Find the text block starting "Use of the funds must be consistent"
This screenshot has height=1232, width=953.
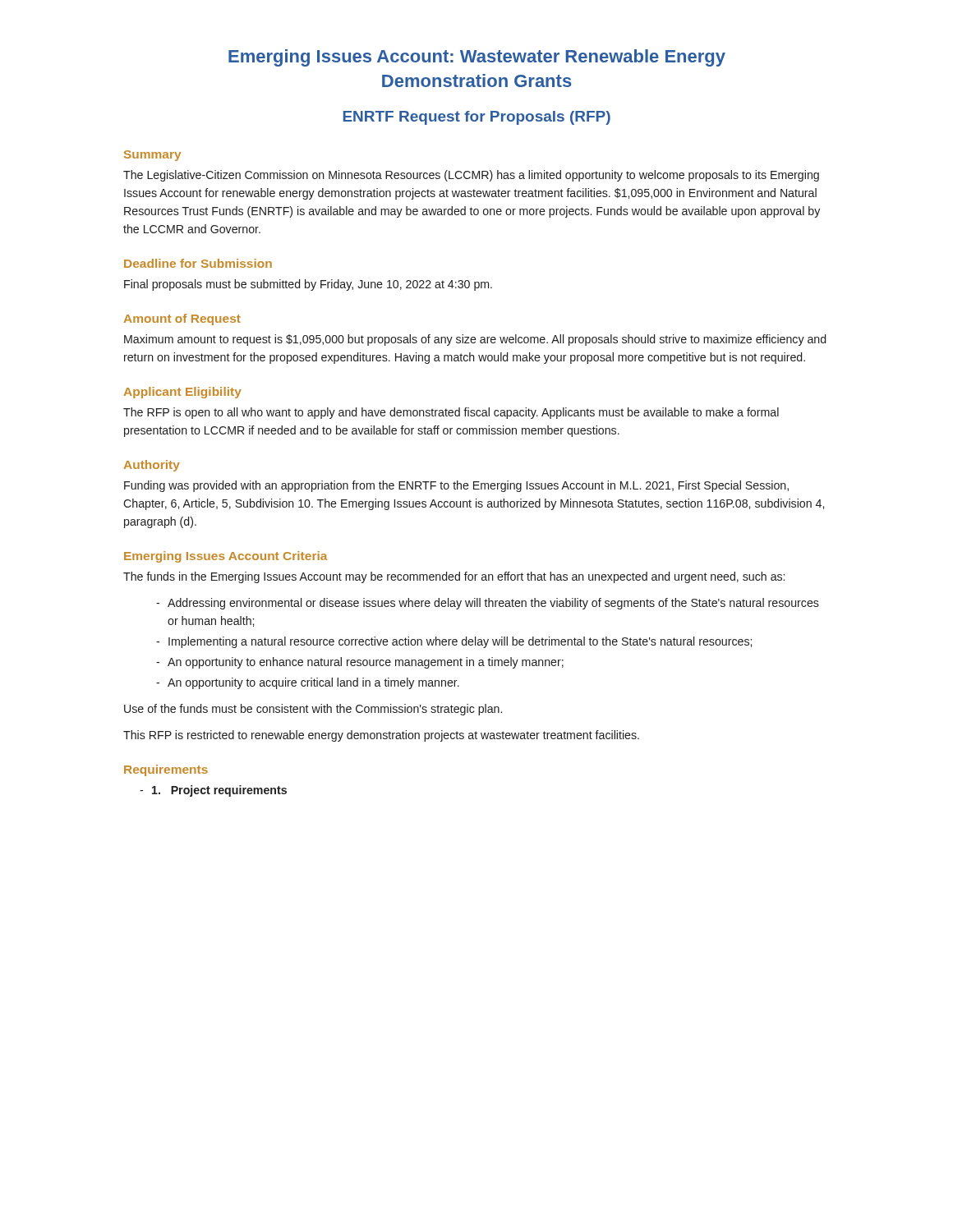coord(313,709)
